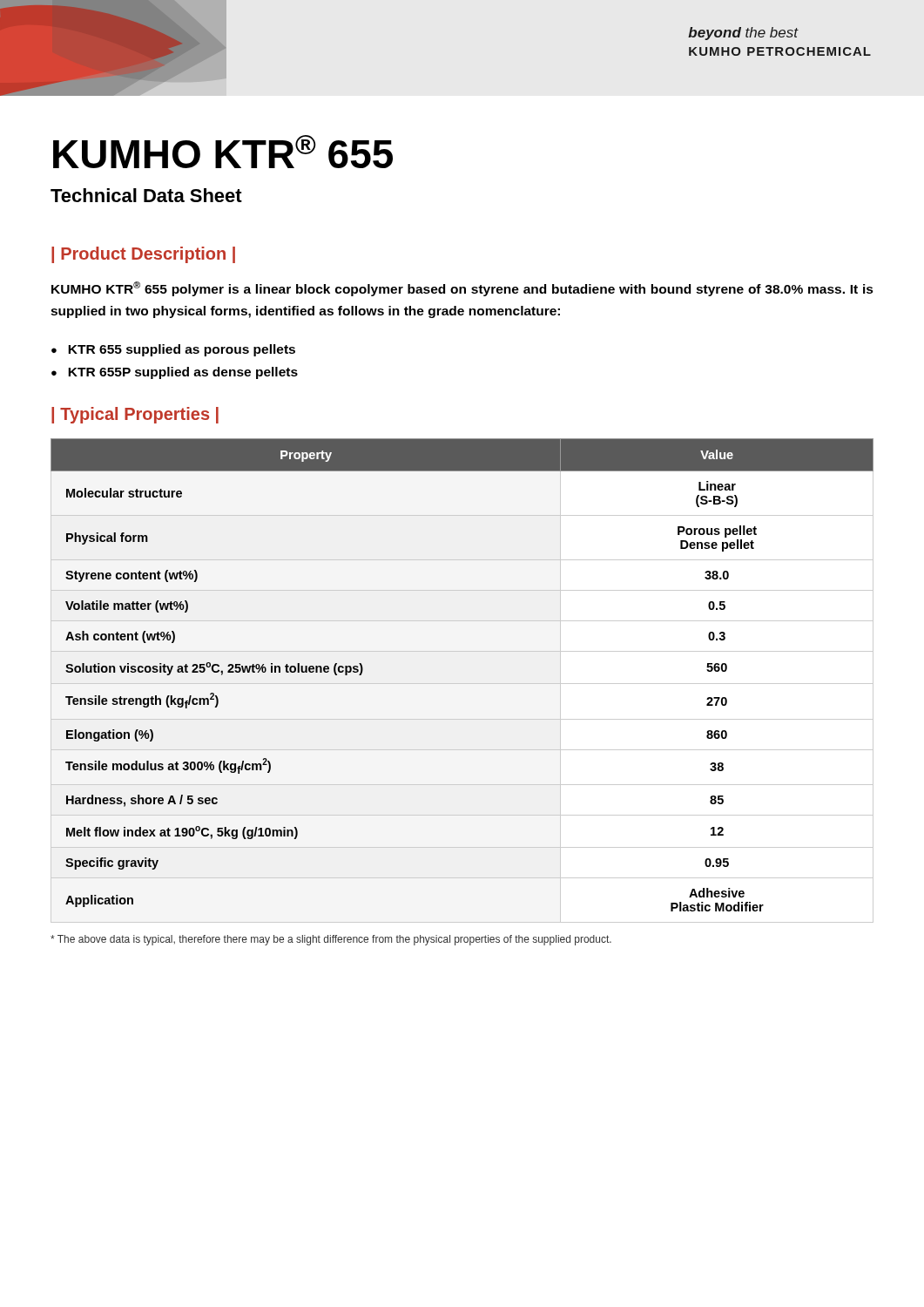Navigate to the text block starting "KTR 655 supplied"
Screen dimensions: 1307x924
click(182, 349)
